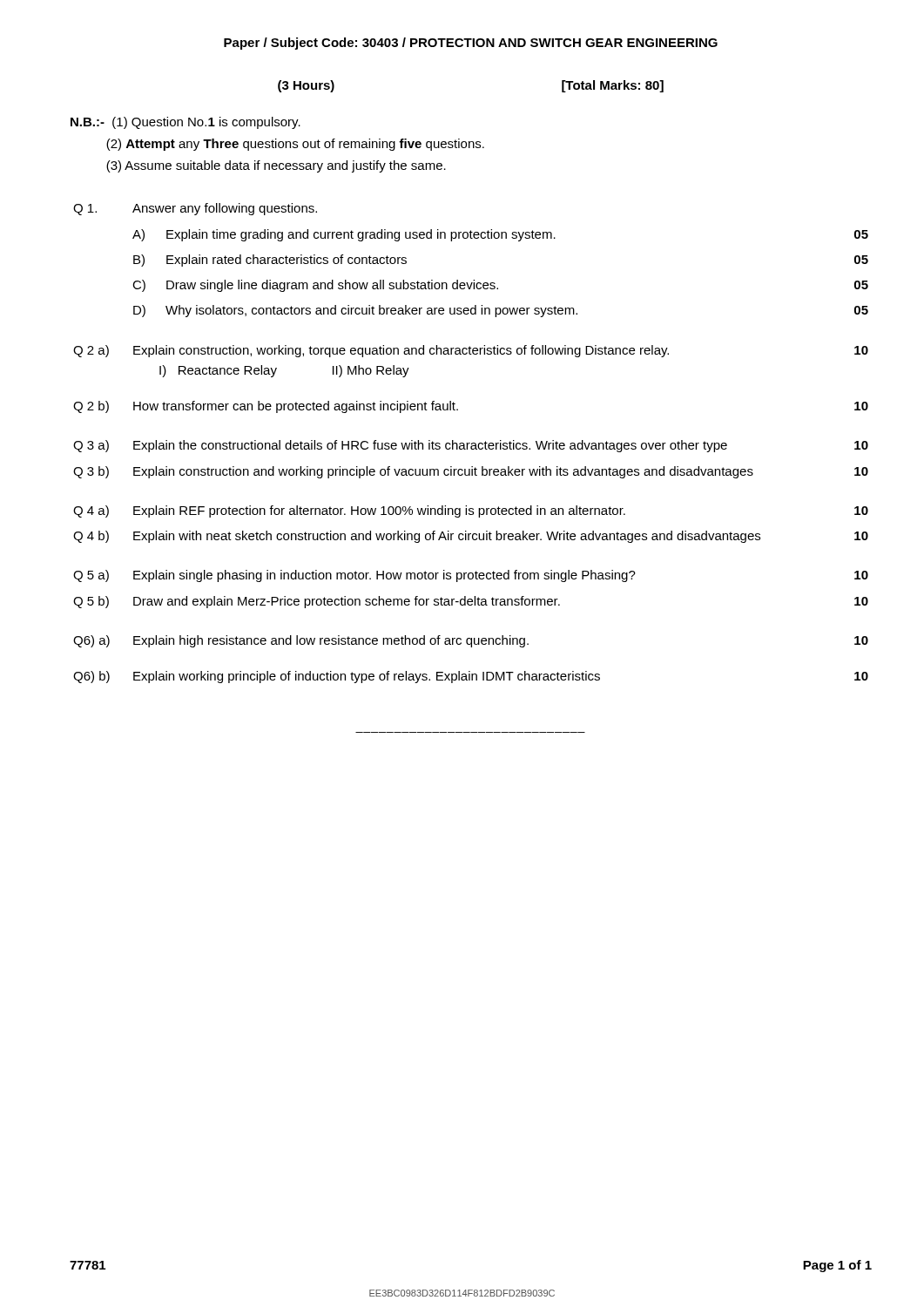The height and width of the screenshot is (1307, 924).
Task: Locate the block of text that opens with "Q 2 a) Explain construction, working, torque"
Action: tap(471, 360)
